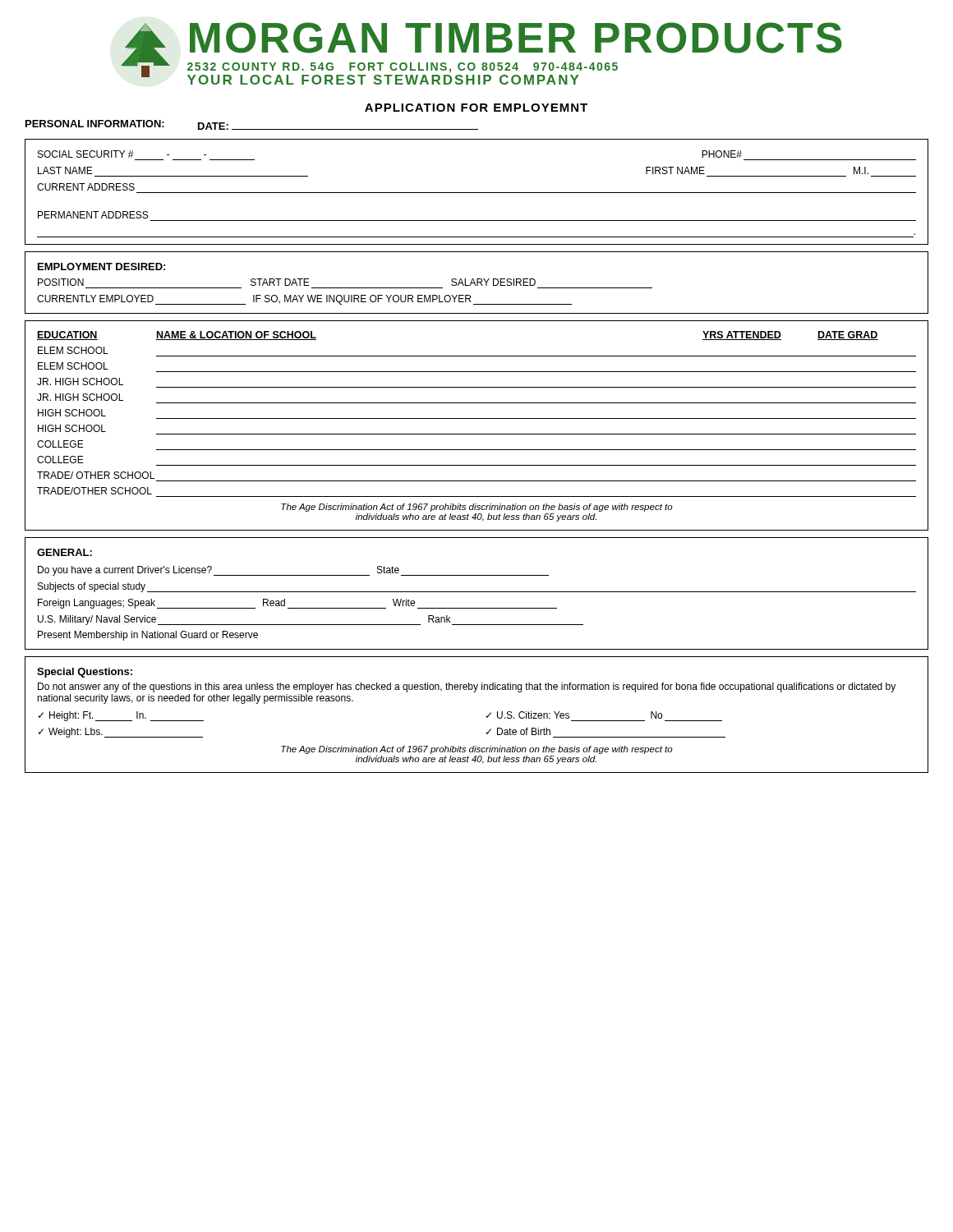Screen dimensions: 1232x953
Task: Find the region starting "The Age Discrimination Act of 1967 prohibits"
Action: (476, 754)
